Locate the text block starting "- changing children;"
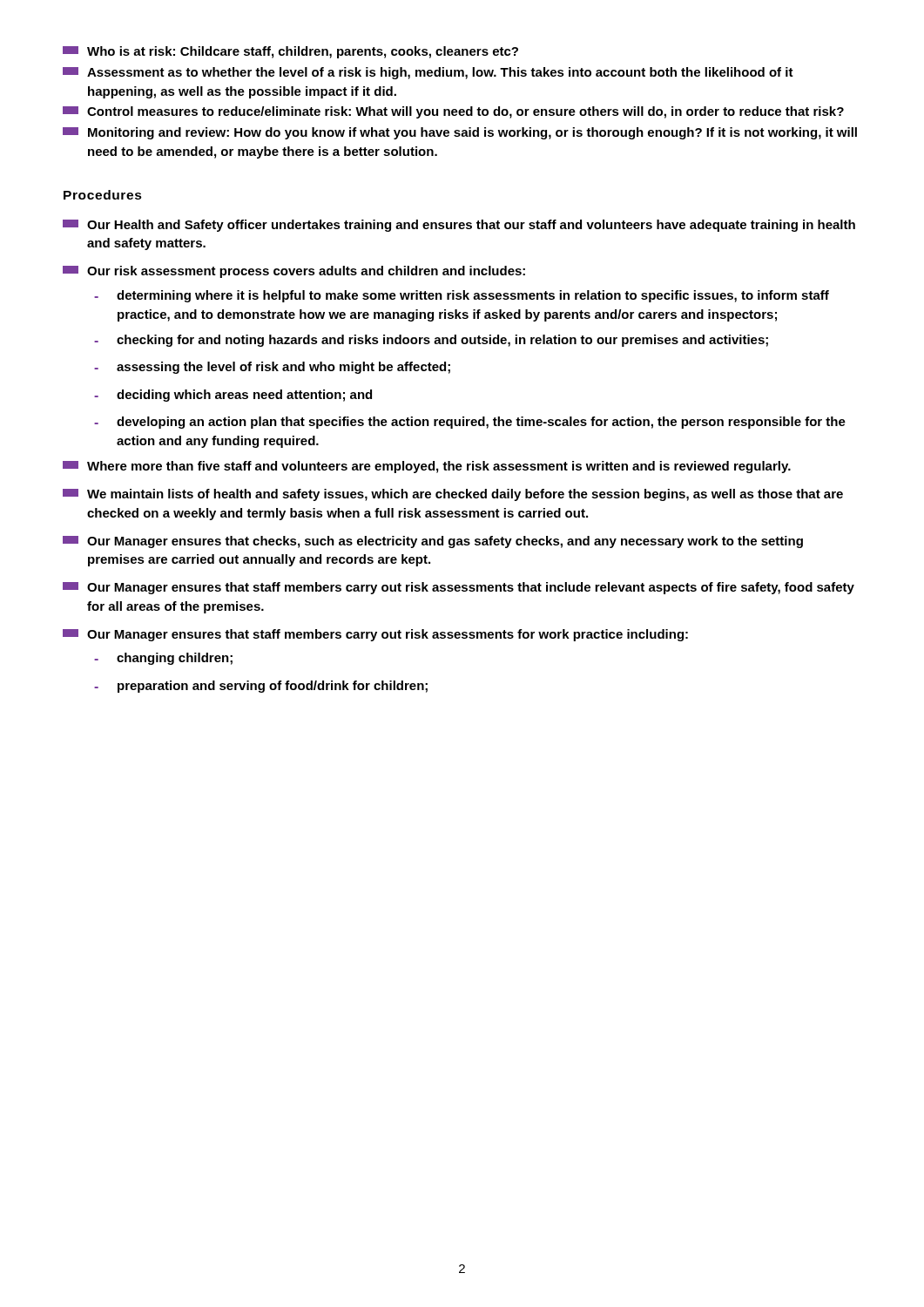This screenshot has height=1307, width=924. 164,659
